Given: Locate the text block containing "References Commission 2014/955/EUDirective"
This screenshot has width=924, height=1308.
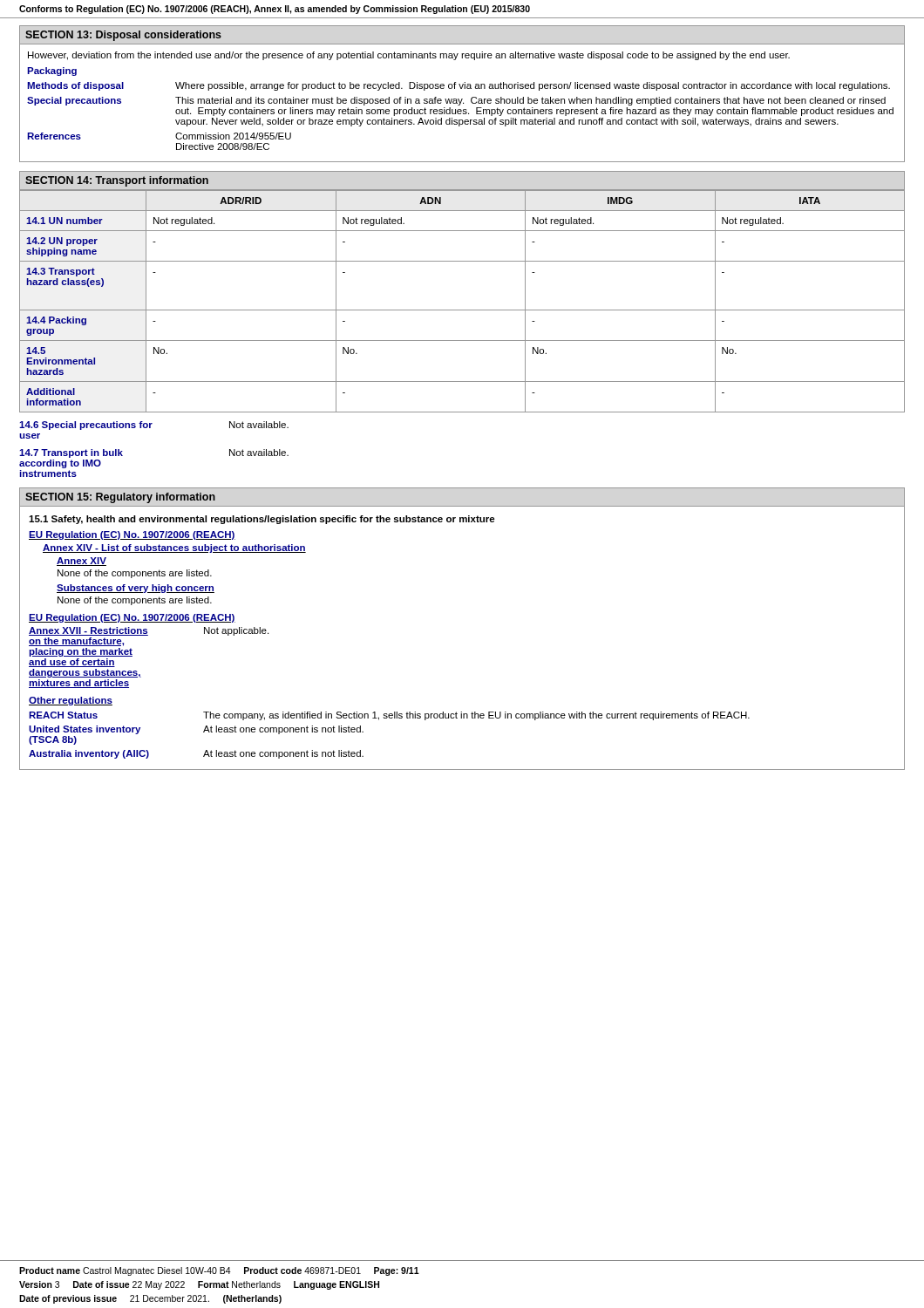Looking at the screenshot, I should (45, 136).
